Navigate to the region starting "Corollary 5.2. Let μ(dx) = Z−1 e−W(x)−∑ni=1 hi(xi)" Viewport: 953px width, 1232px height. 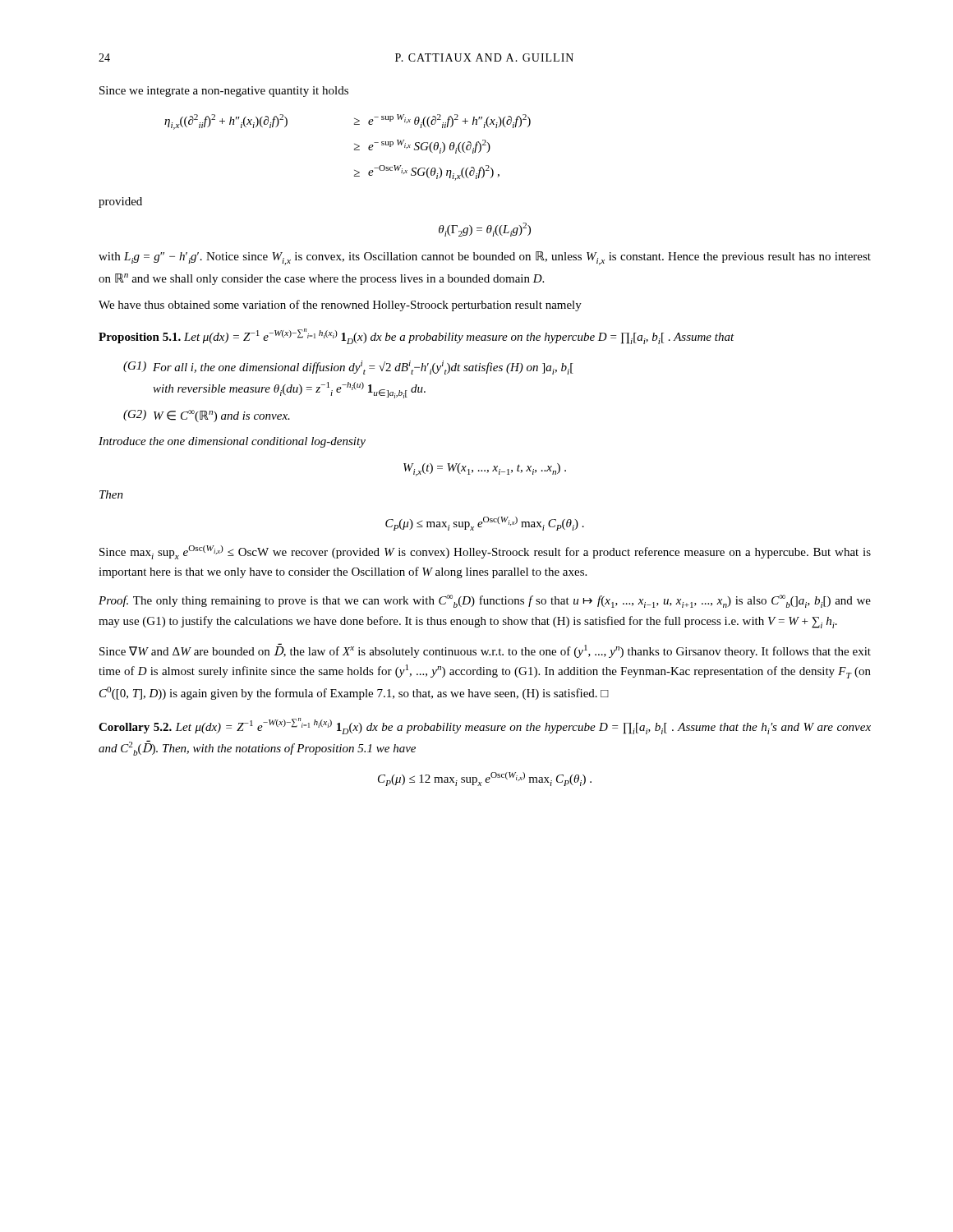click(x=485, y=737)
